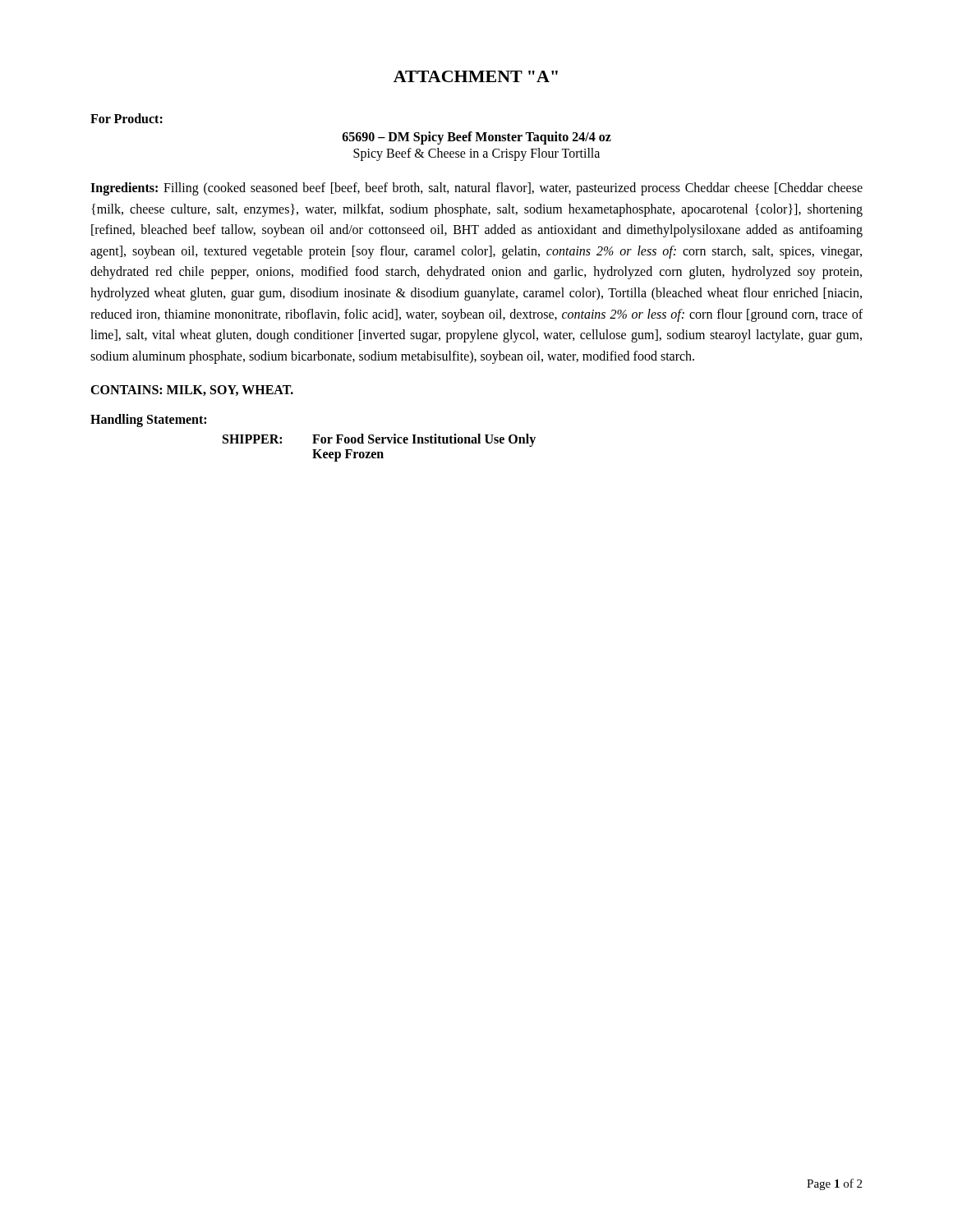Click where it says "ATTACHMENT "A""
Image resolution: width=953 pixels, height=1232 pixels.
[476, 76]
